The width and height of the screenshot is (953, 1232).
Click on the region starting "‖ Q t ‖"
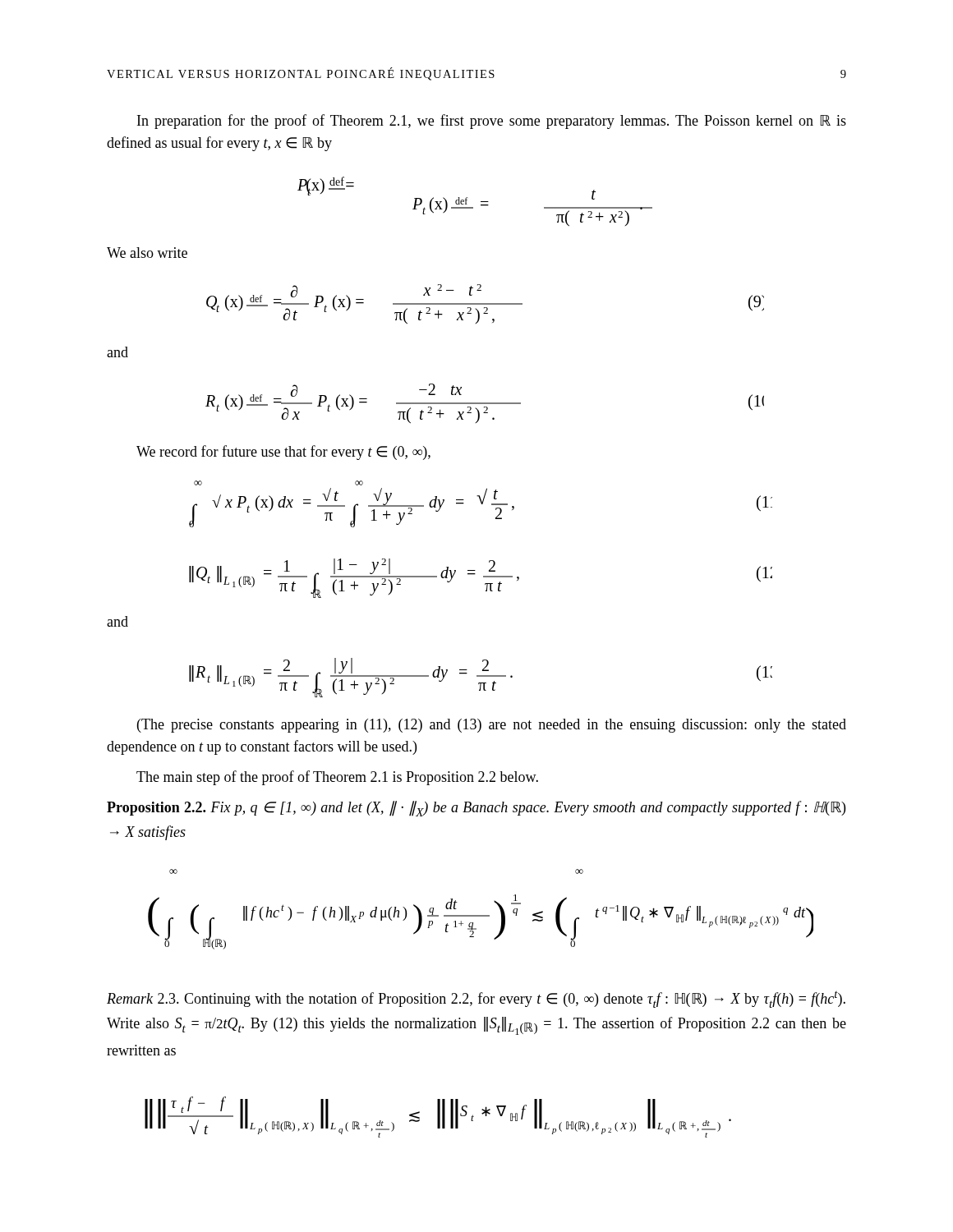point(476,575)
